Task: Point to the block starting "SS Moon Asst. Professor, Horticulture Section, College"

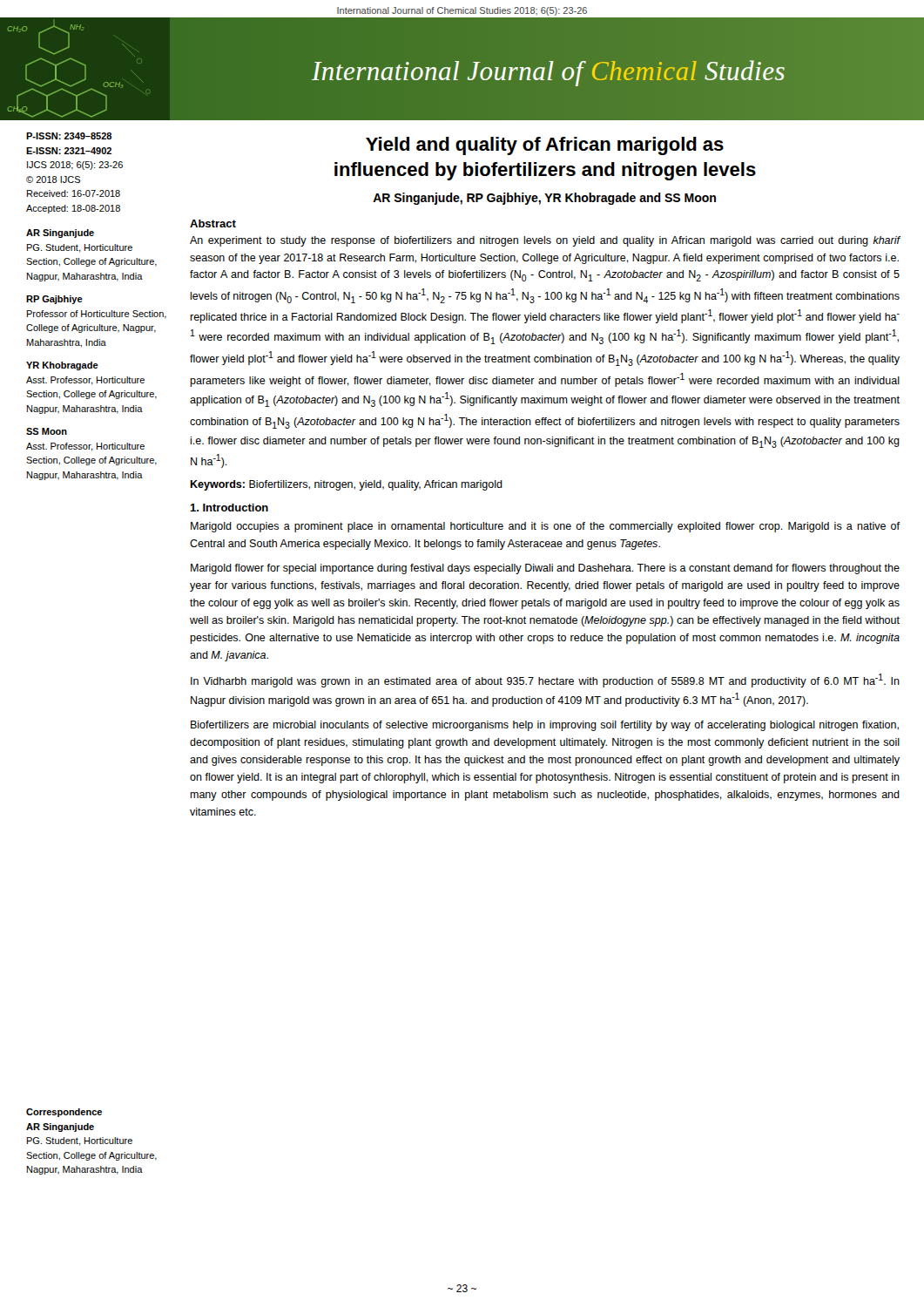Action: pyautogui.click(x=98, y=453)
